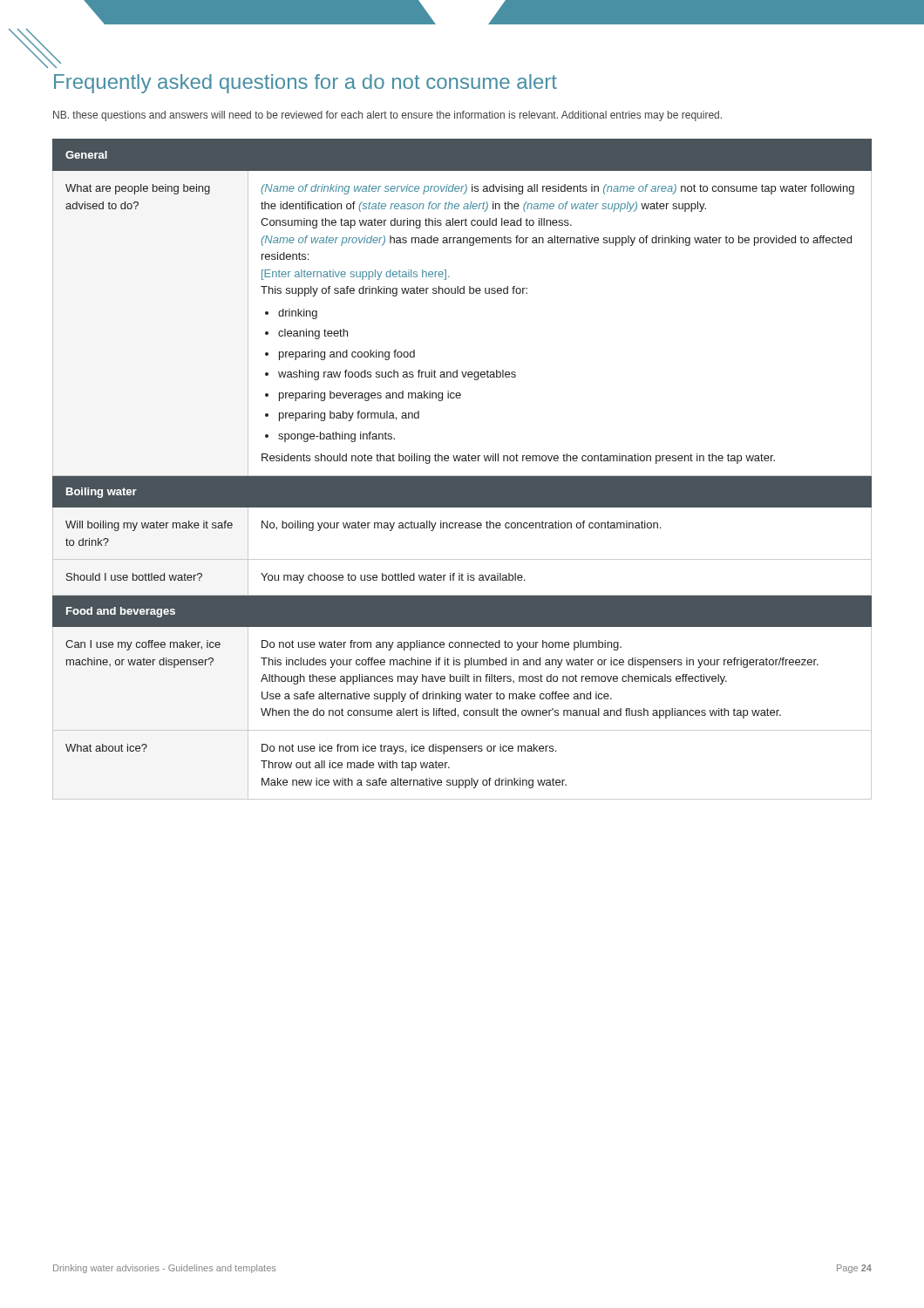Select a table

point(462,469)
